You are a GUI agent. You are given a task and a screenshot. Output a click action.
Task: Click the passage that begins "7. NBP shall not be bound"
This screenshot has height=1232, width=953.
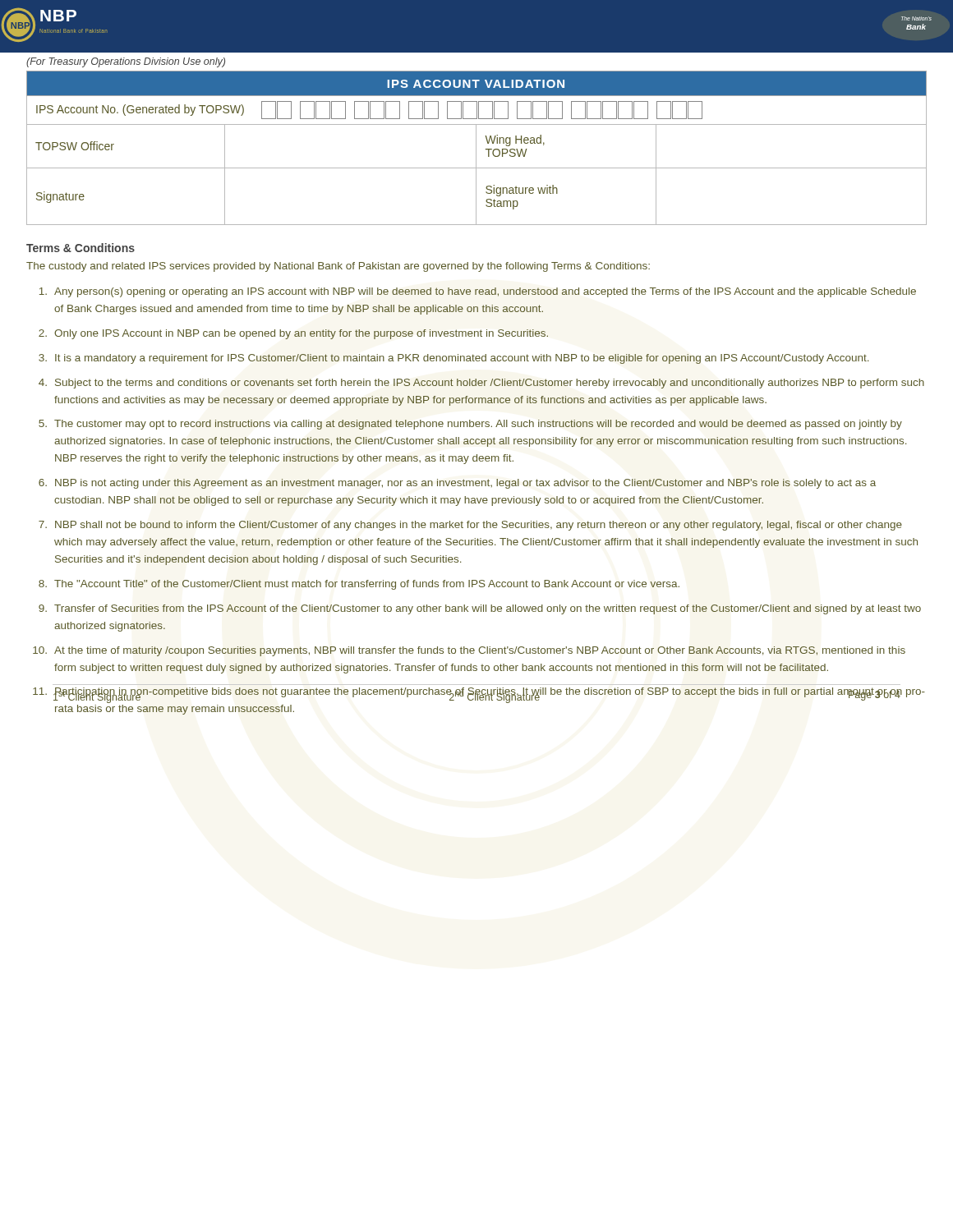click(476, 542)
